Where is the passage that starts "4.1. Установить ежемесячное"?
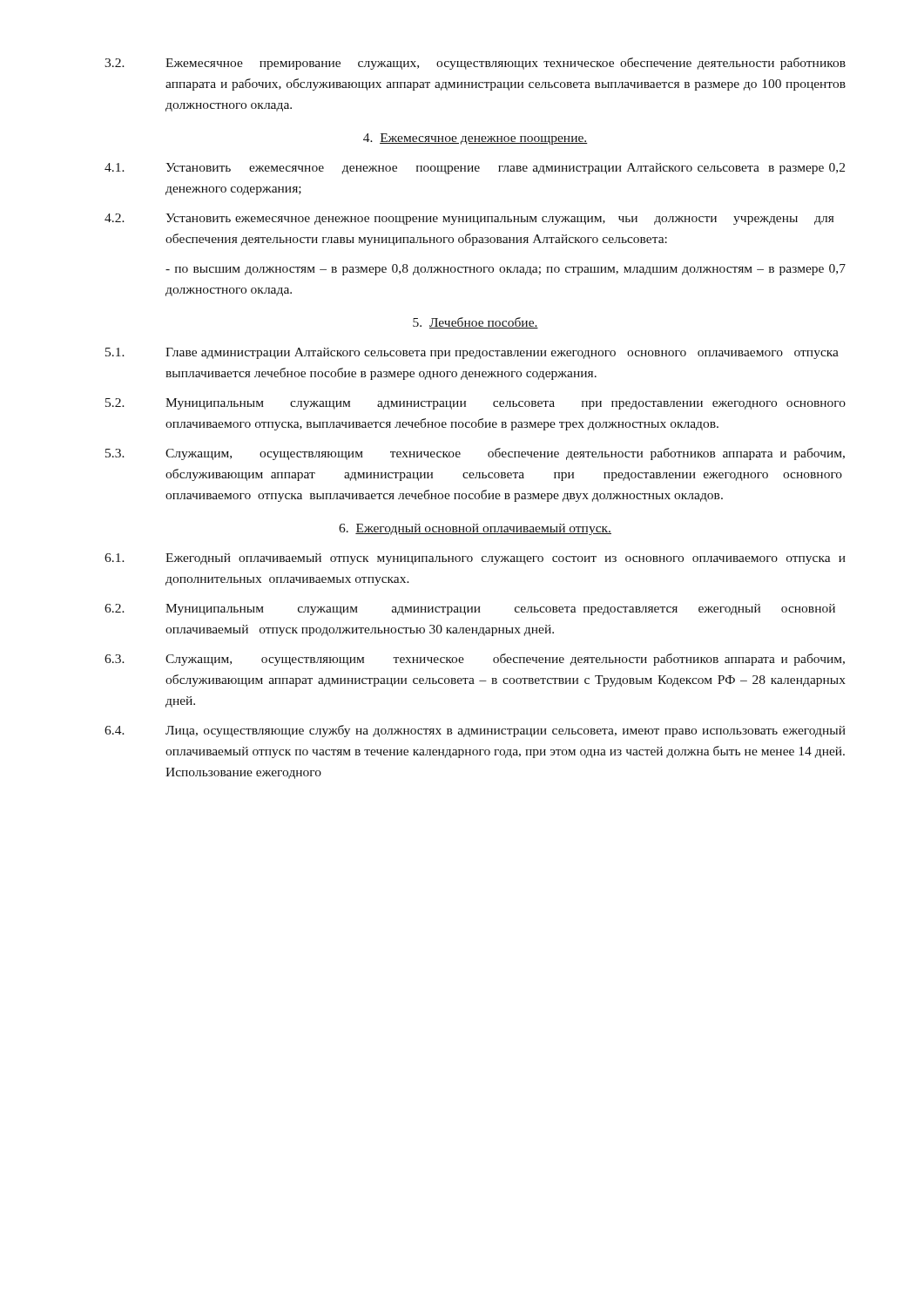The width and height of the screenshot is (924, 1307). 475,178
